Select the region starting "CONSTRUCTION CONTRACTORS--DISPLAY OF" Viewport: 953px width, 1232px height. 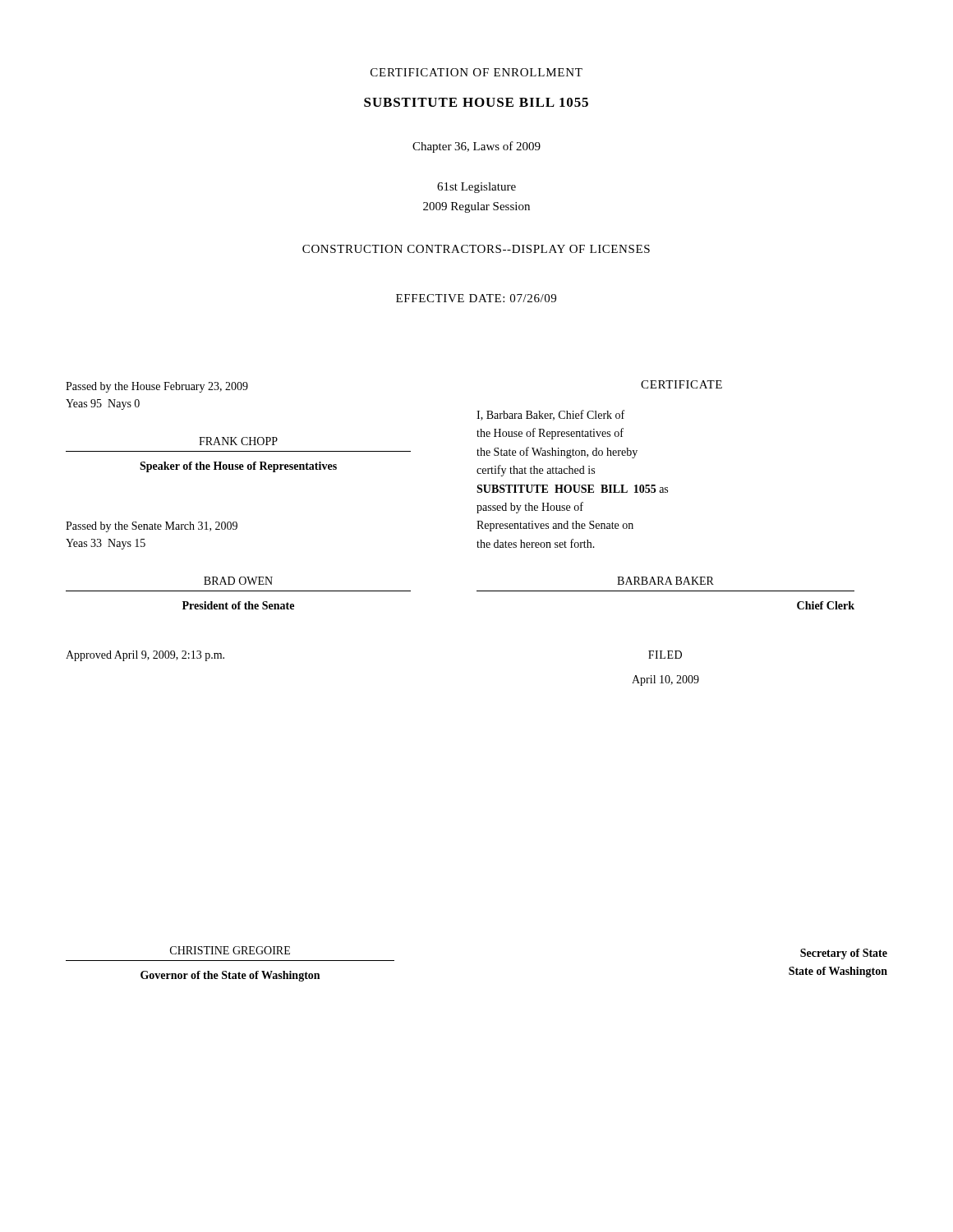pyautogui.click(x=476, y=249)
